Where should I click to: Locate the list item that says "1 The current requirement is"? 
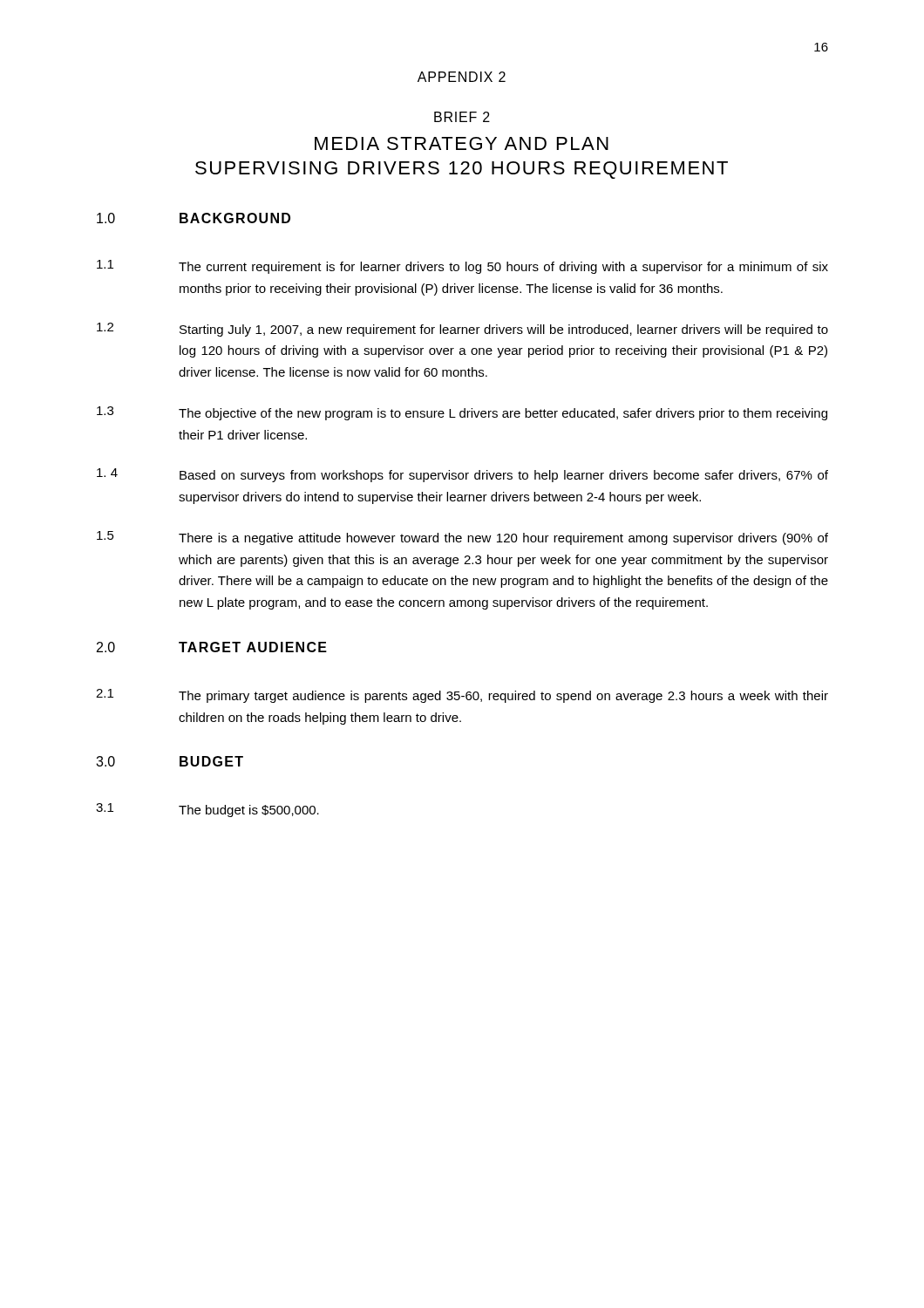tap(462, 278)
